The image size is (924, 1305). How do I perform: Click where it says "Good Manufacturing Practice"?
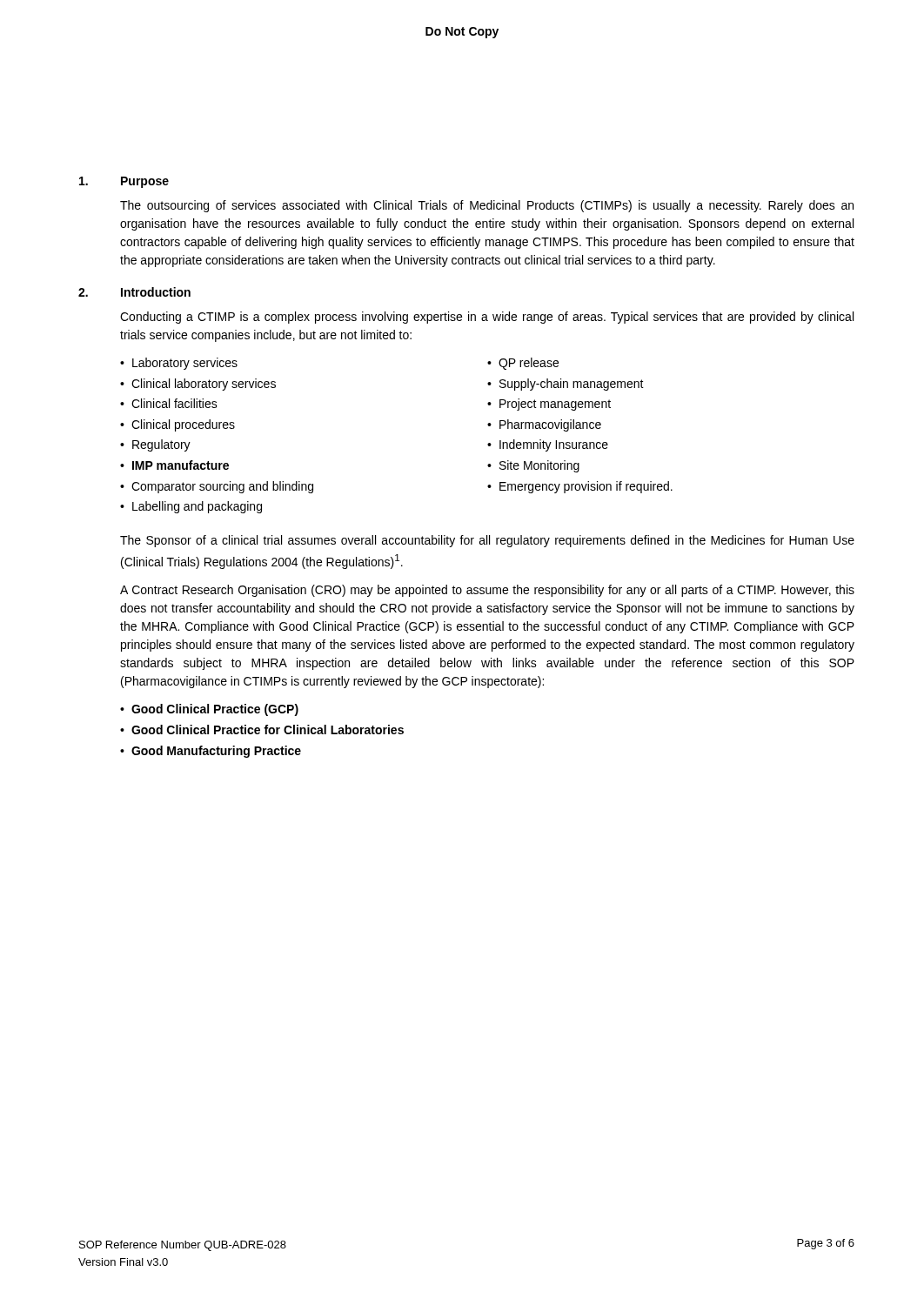click(216, 751)
